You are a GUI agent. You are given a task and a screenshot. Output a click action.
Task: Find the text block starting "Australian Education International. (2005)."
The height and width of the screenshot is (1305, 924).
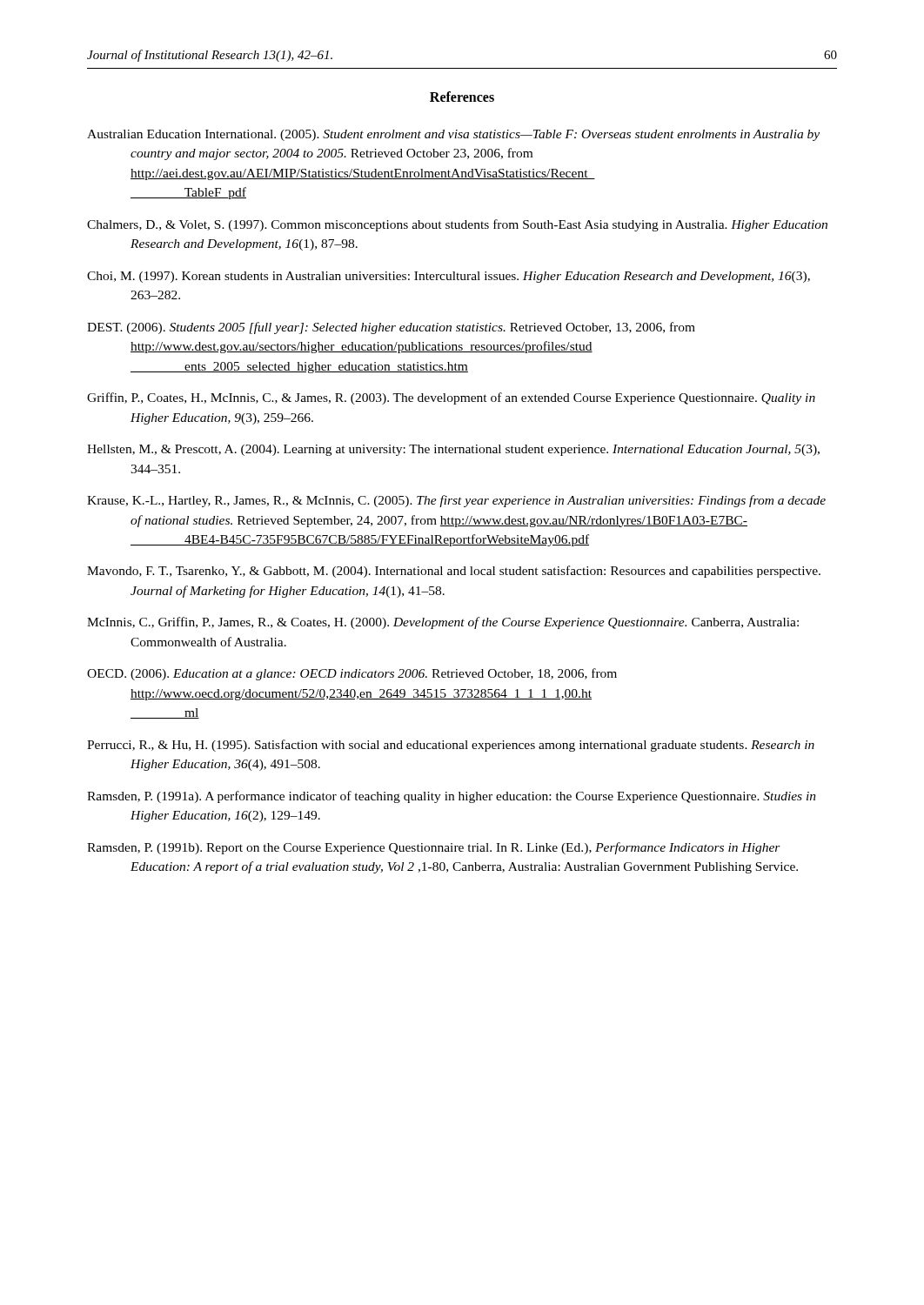453,163
